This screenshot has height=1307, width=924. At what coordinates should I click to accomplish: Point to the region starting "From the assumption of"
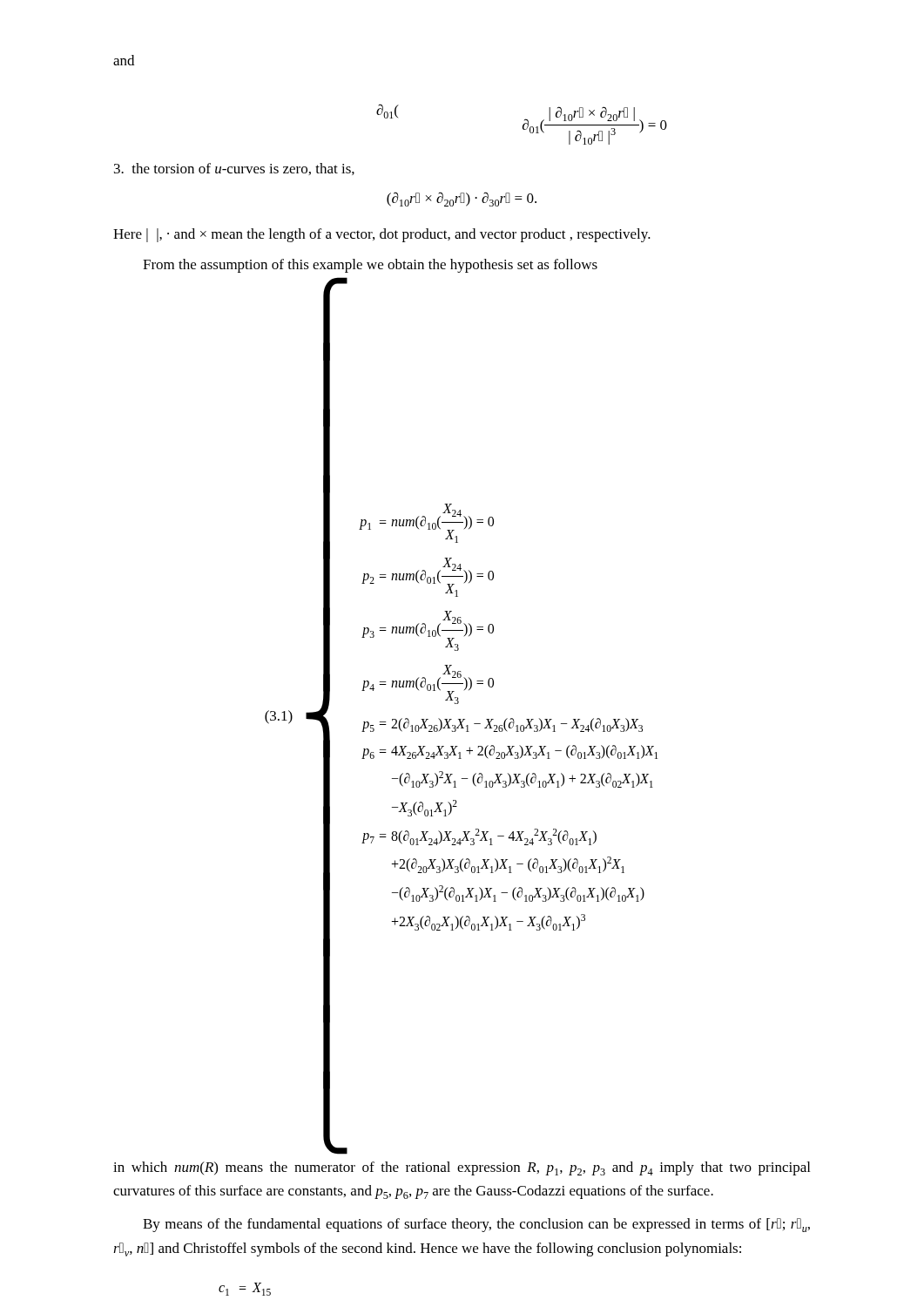coord(370,265)
